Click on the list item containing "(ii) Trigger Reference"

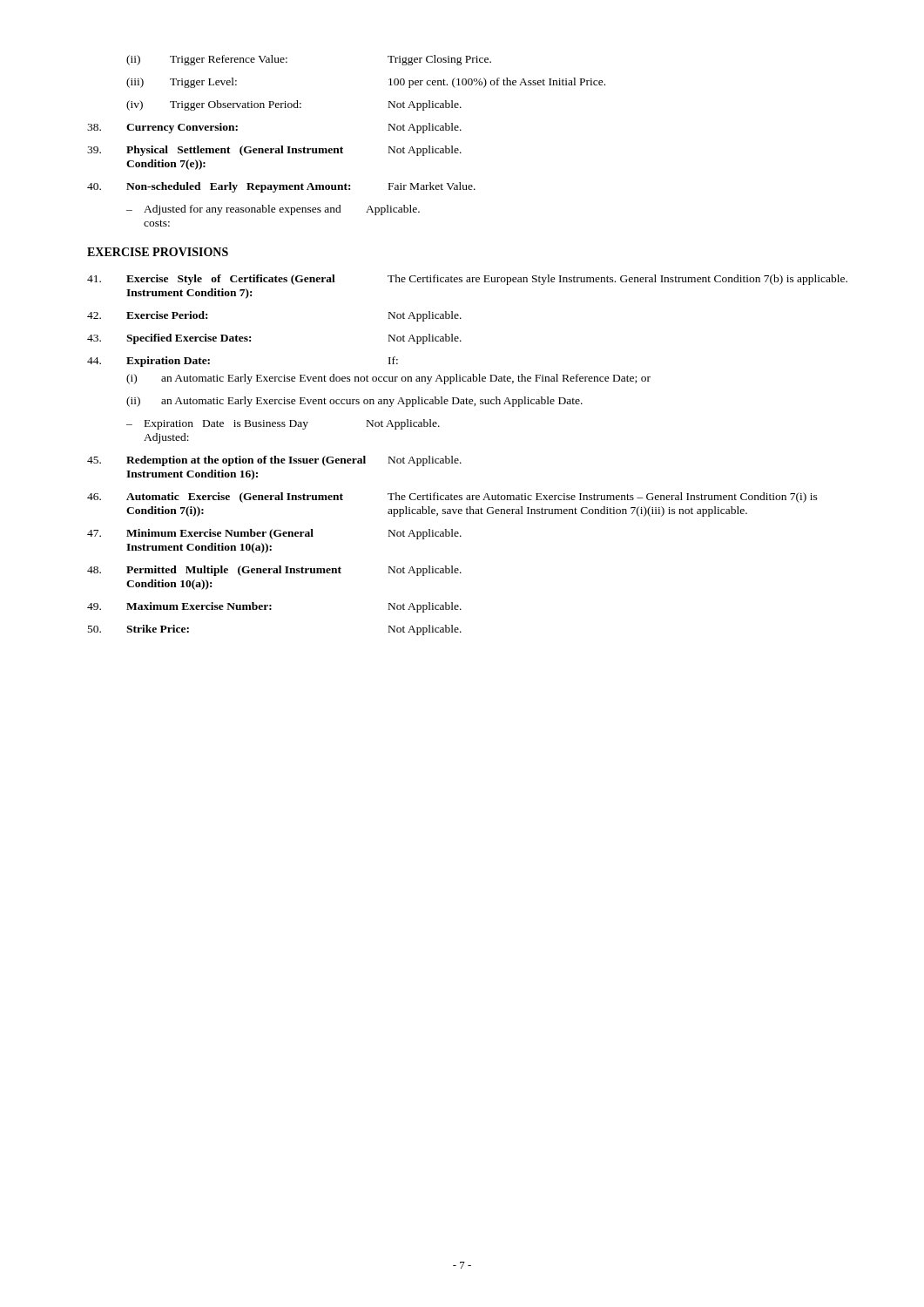(490, 59)
